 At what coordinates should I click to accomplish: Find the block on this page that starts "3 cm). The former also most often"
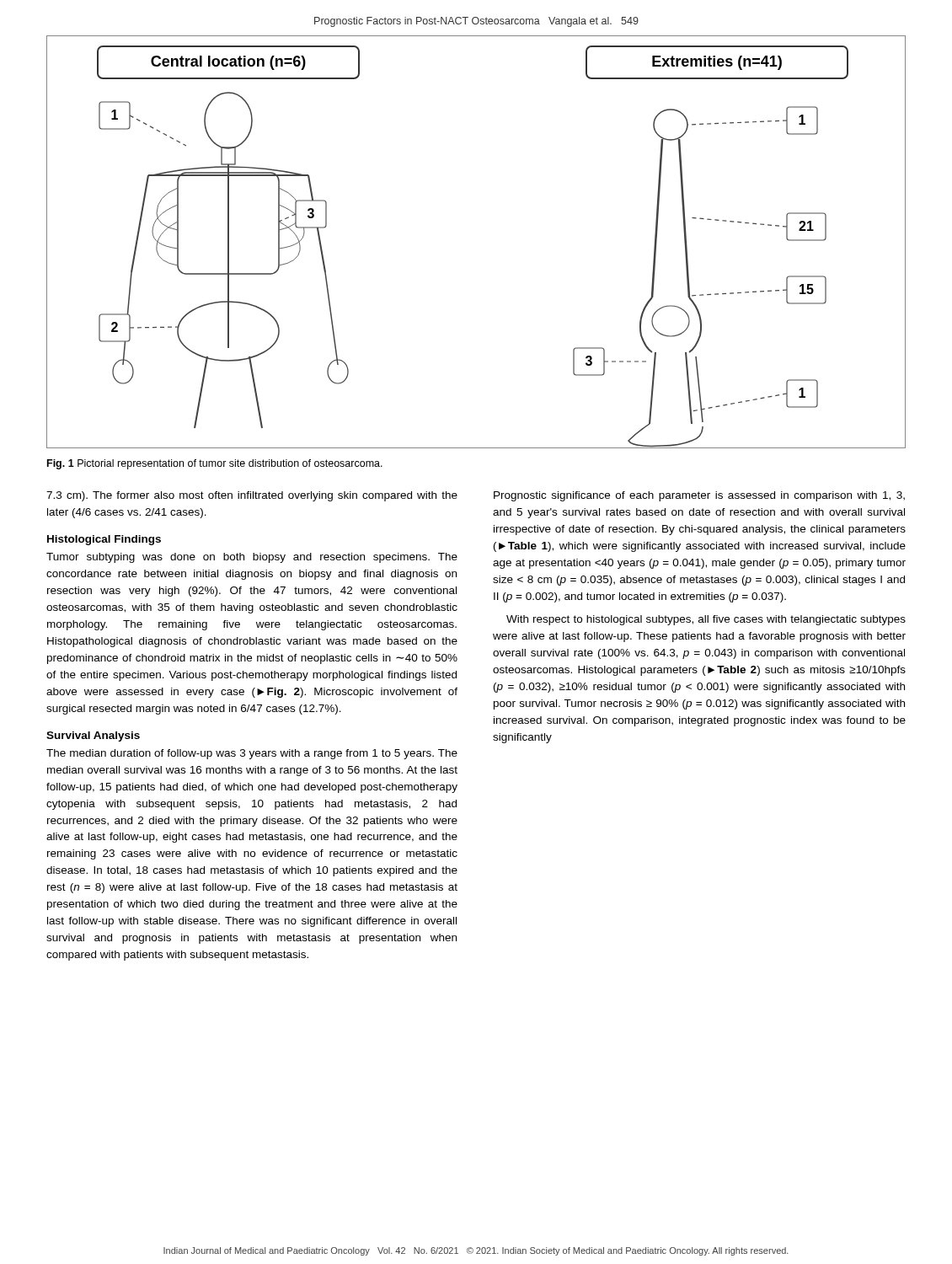pyautogui.click(x=252, y=504)
